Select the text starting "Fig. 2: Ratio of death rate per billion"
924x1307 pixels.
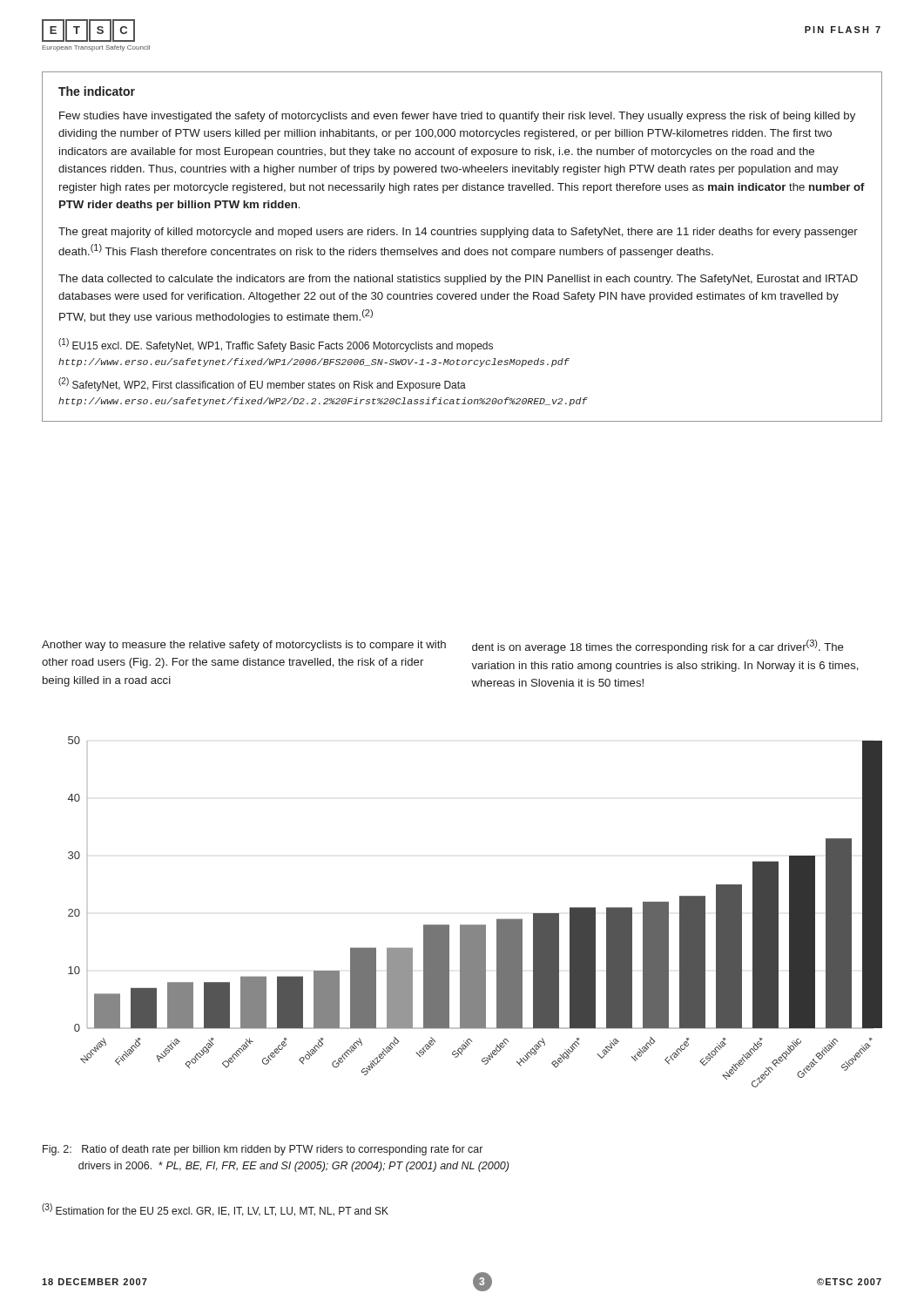[276, 1157]
